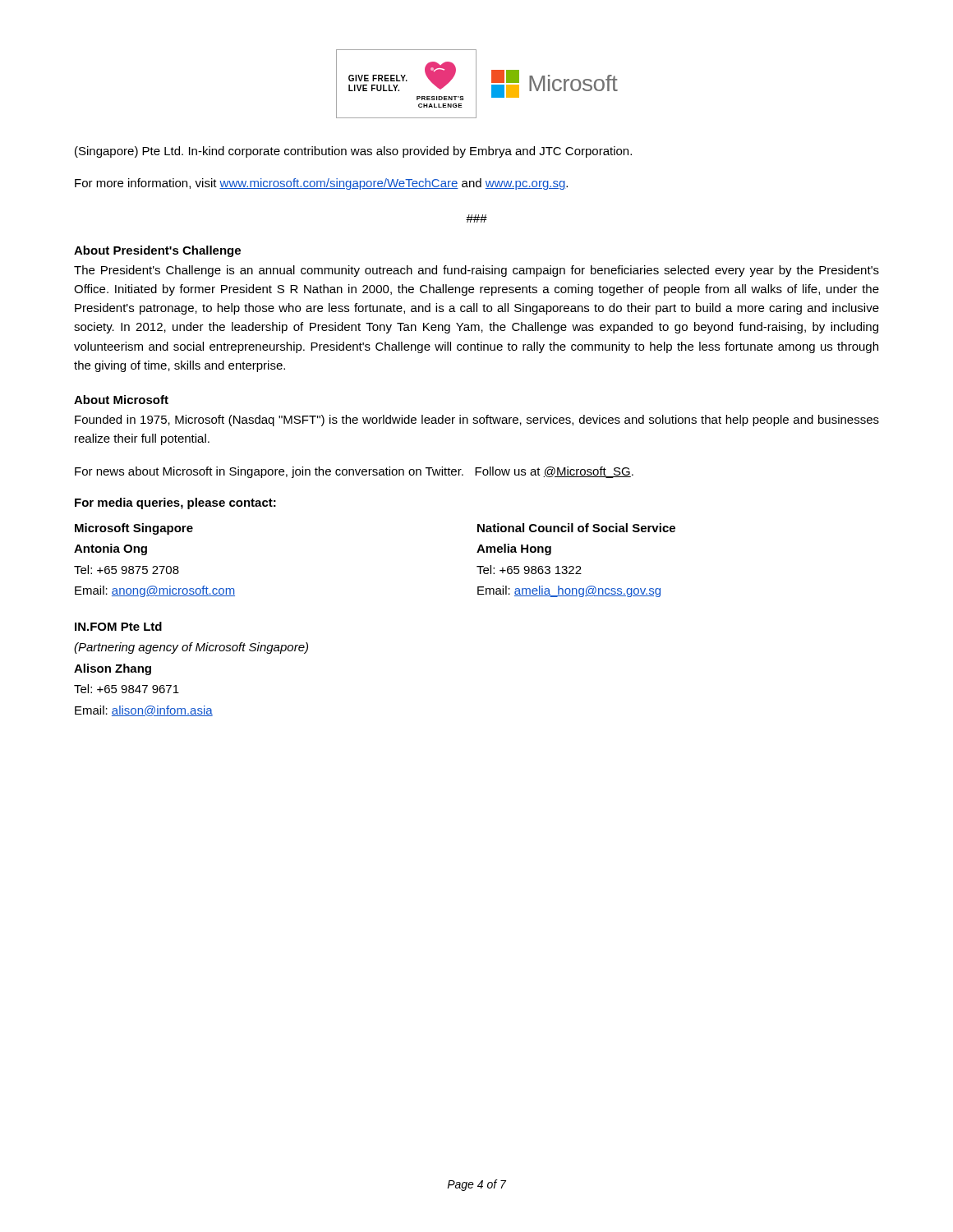Navigate to the region starting "Founded in 1975, Microsoft (Nasdaq "MSFT")"

click(476, 429)
